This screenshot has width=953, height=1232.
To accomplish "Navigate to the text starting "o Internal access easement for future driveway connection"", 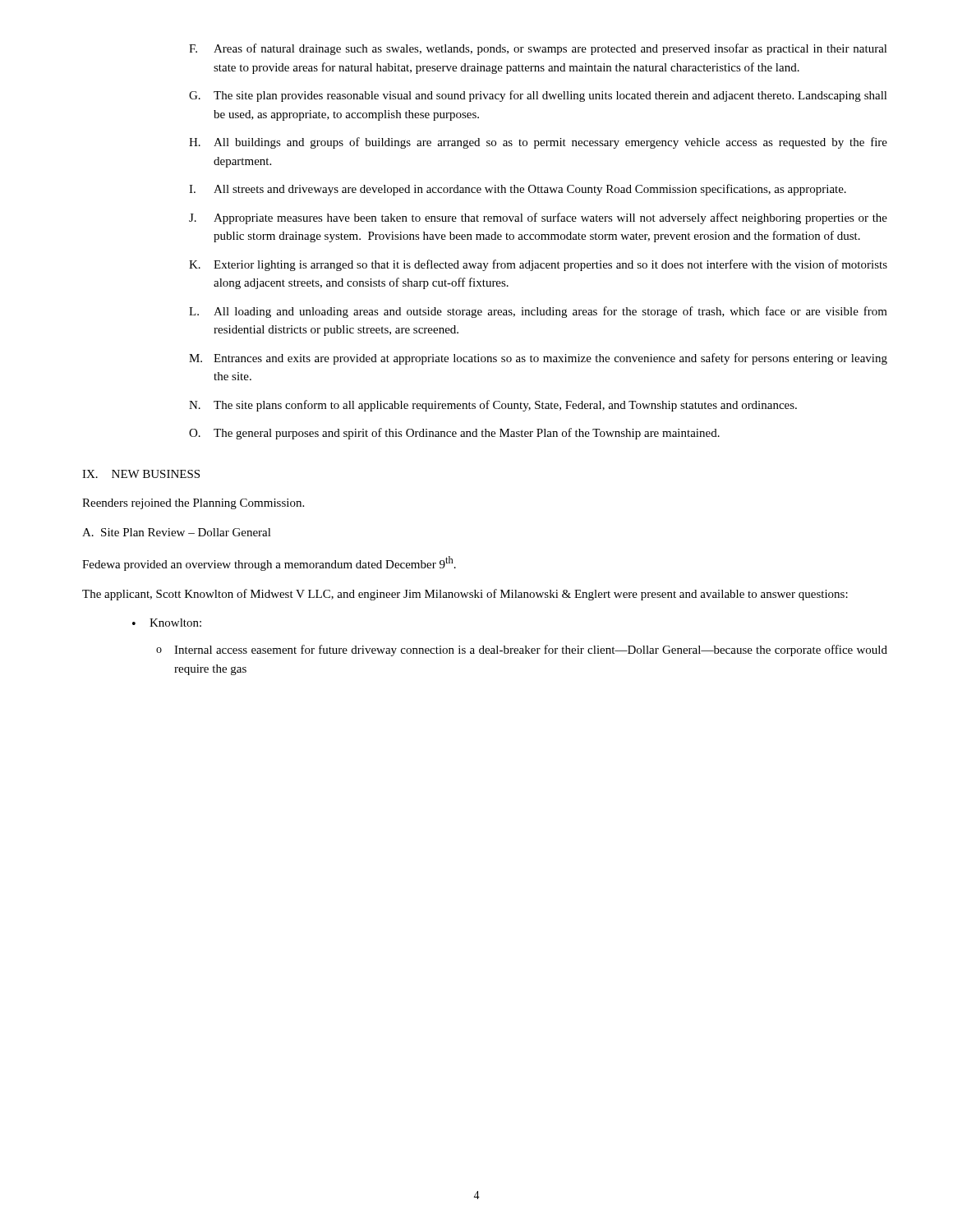I will coord(522,659).
